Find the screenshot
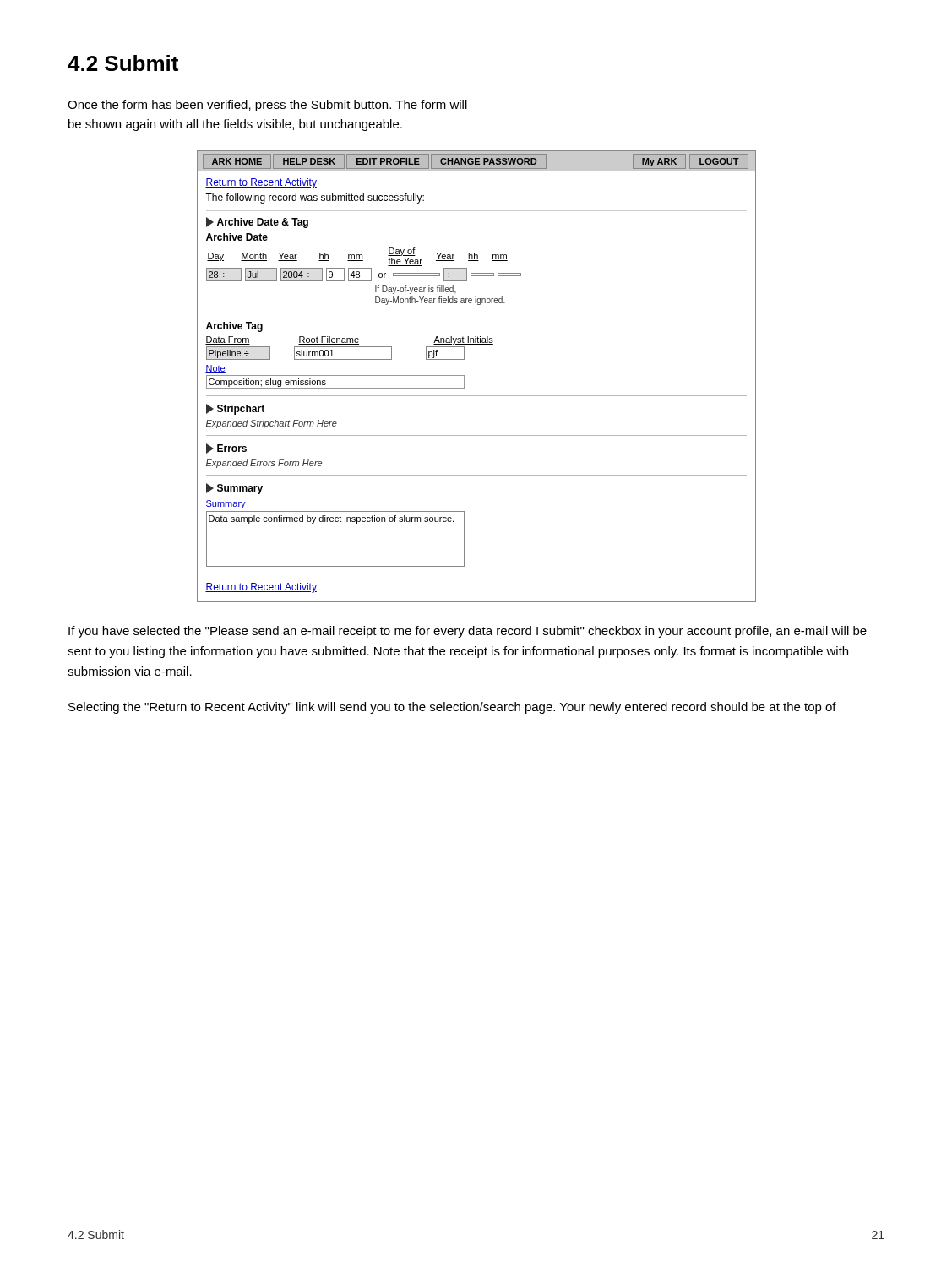 [476, 376]
